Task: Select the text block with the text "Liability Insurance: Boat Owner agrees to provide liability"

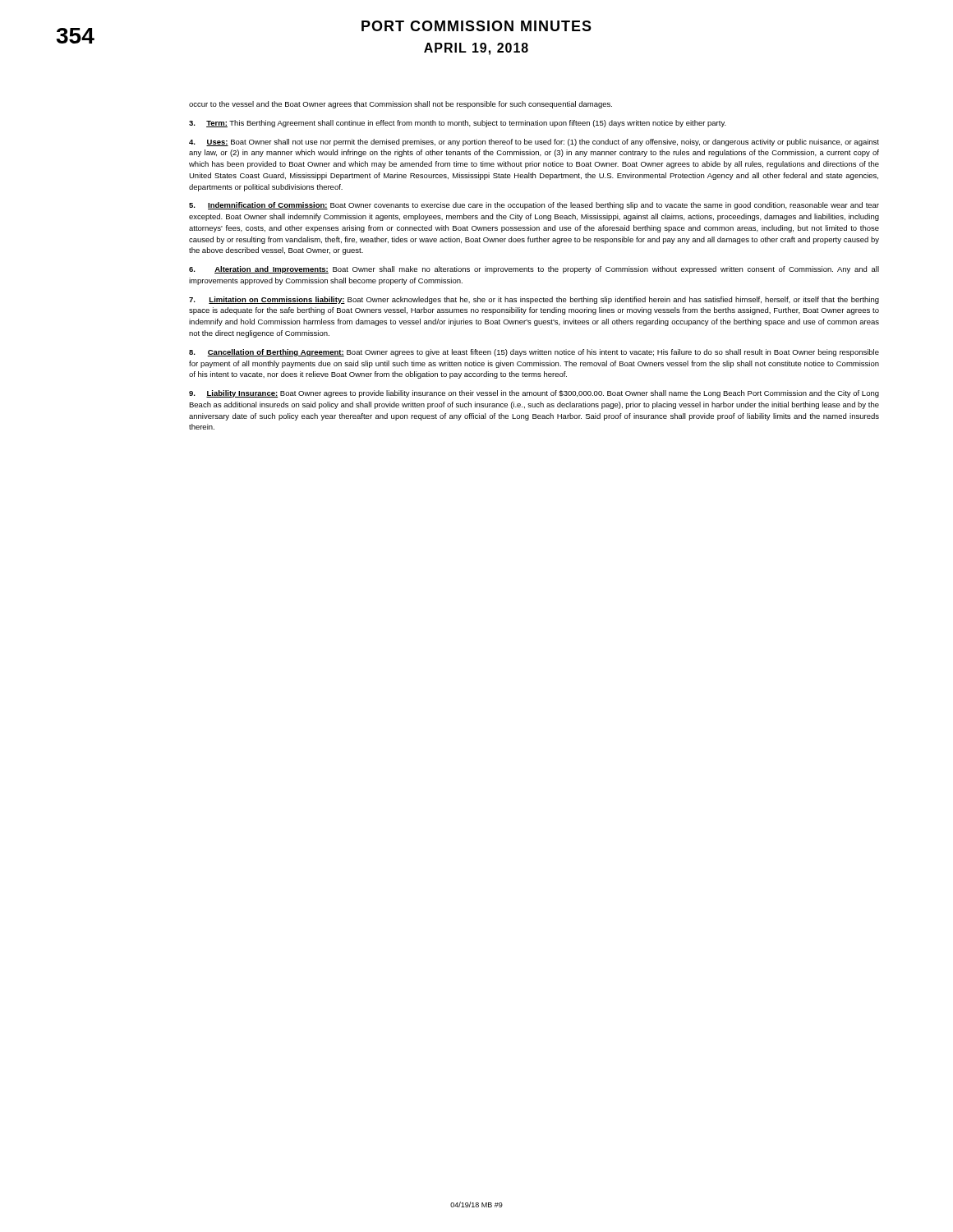Action: point(534,410)
